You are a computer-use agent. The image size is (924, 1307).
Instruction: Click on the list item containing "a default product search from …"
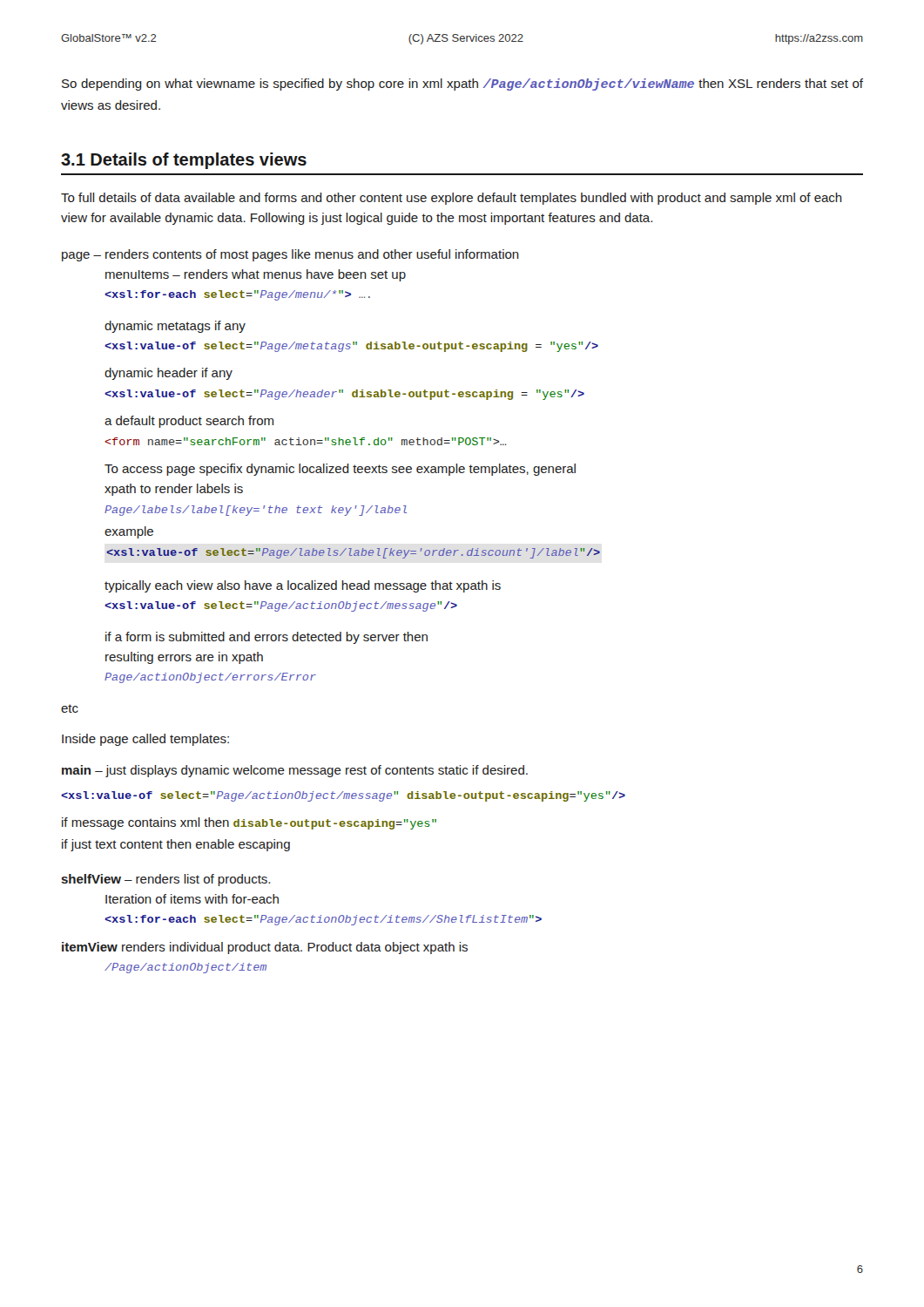[484, 432]
